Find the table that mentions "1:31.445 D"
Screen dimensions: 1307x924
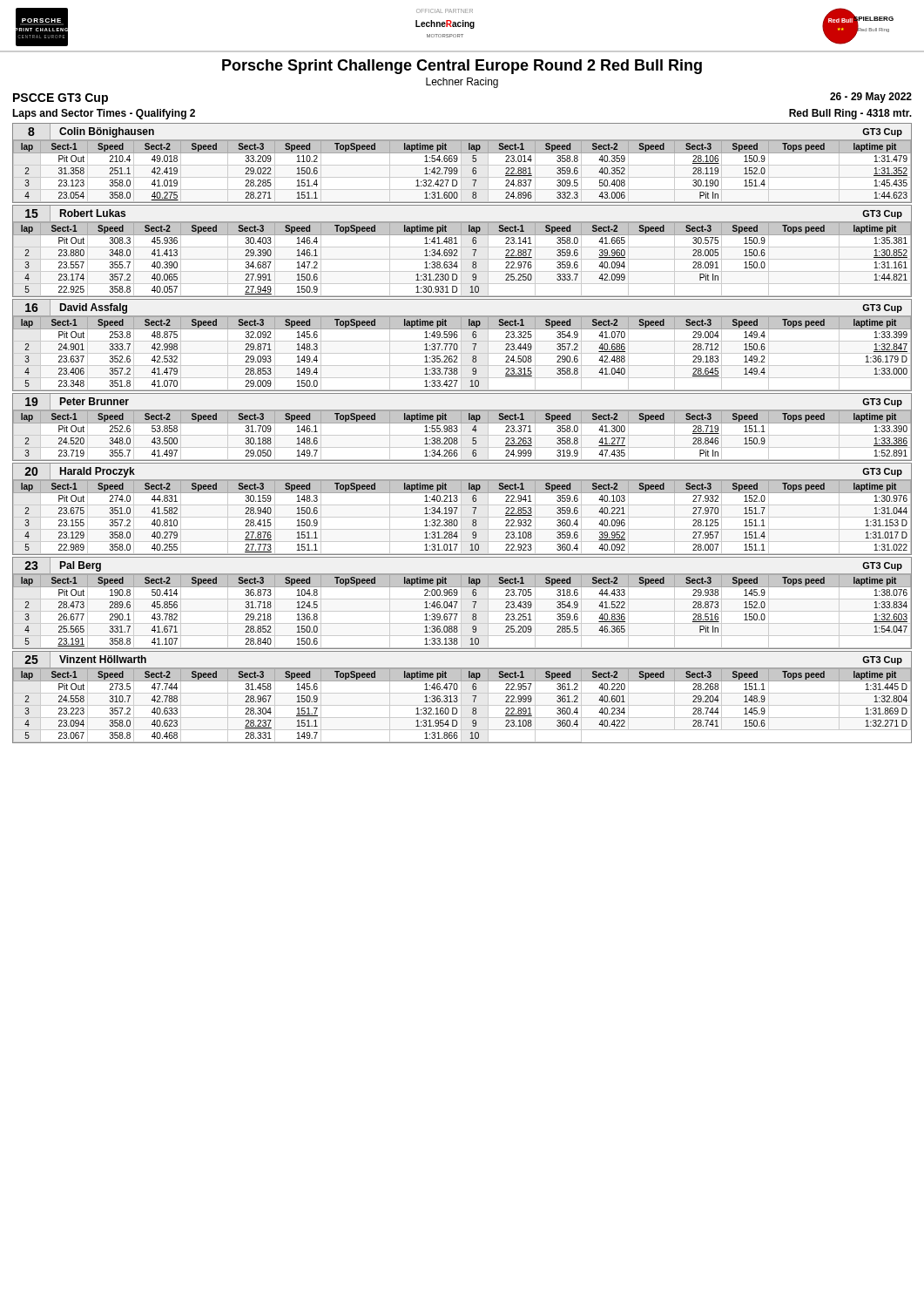[x=462, y=697]
